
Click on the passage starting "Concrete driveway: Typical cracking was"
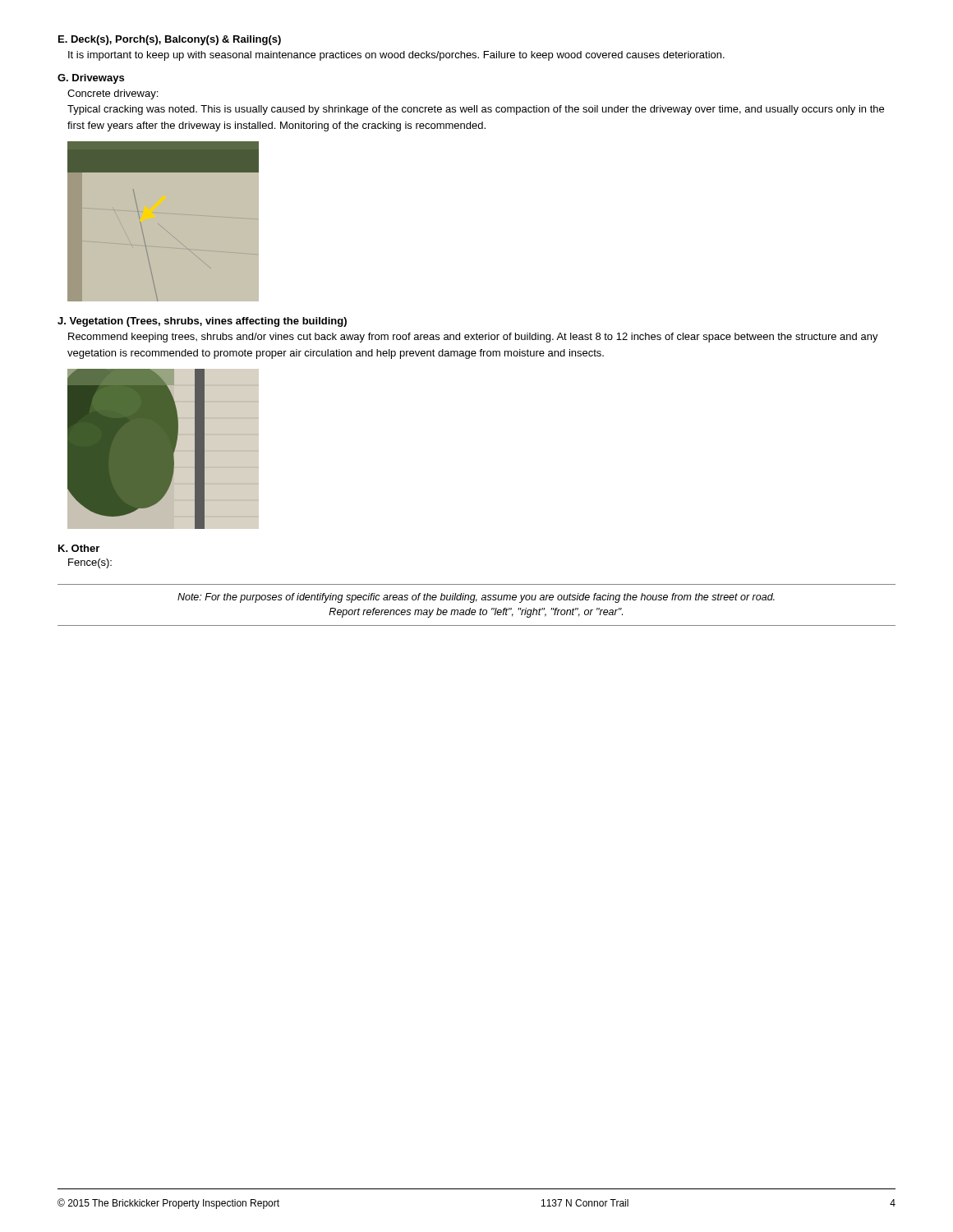[x=476, y=109]
